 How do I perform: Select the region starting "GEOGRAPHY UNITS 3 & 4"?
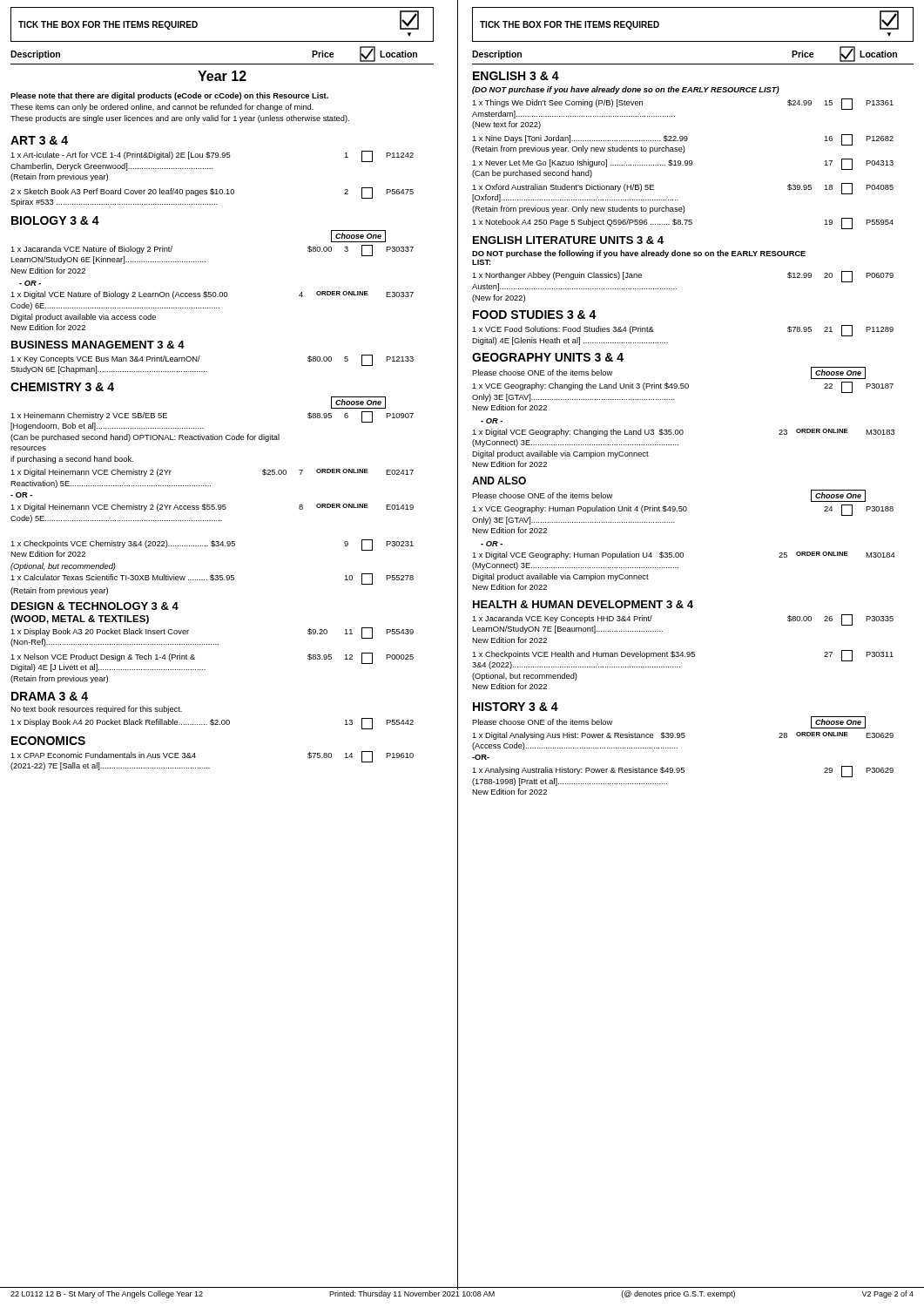(548, 357)
